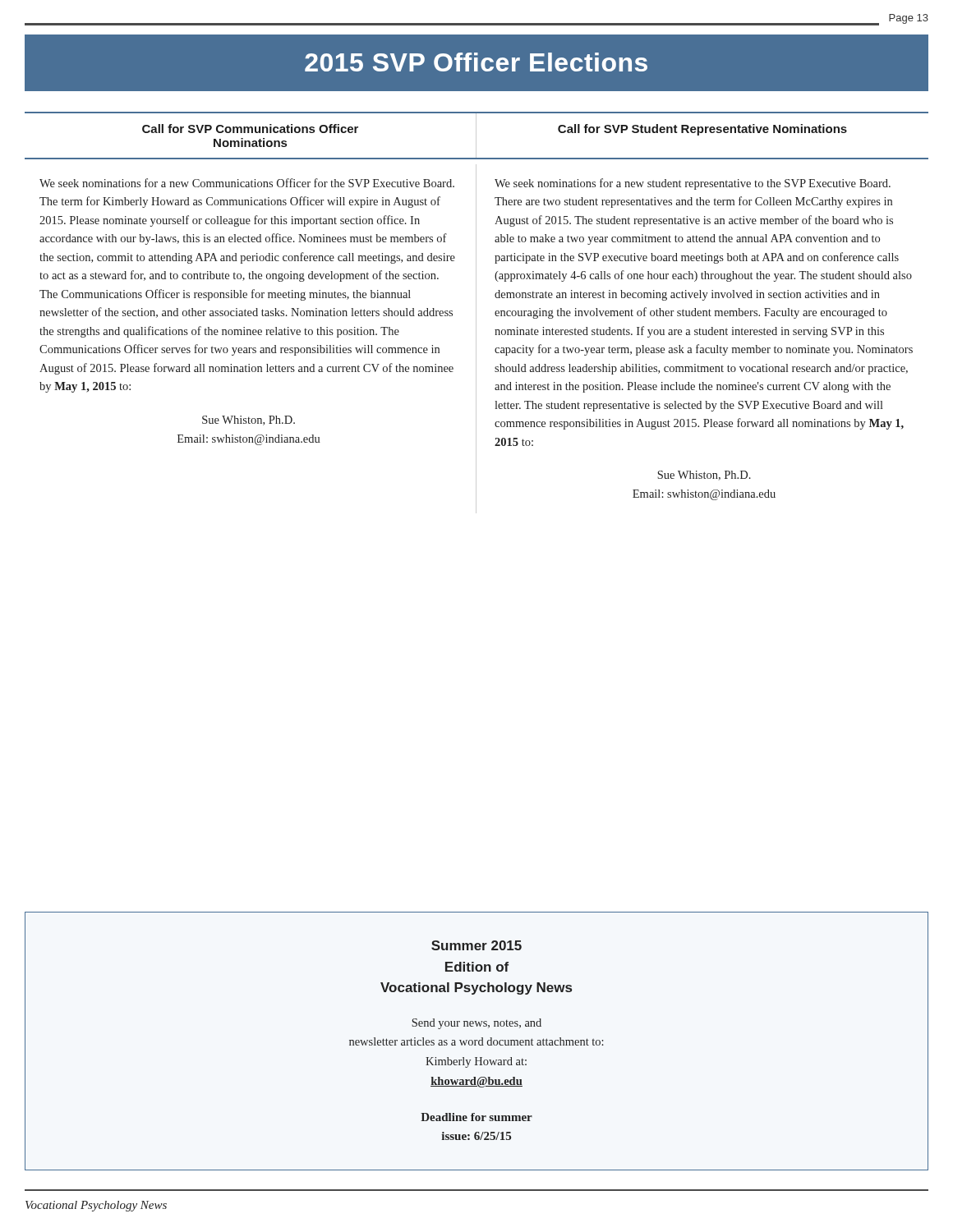
Task: Locate the section header that says "Call for SVP Communications OfficerNominations"
Action: 250,136
